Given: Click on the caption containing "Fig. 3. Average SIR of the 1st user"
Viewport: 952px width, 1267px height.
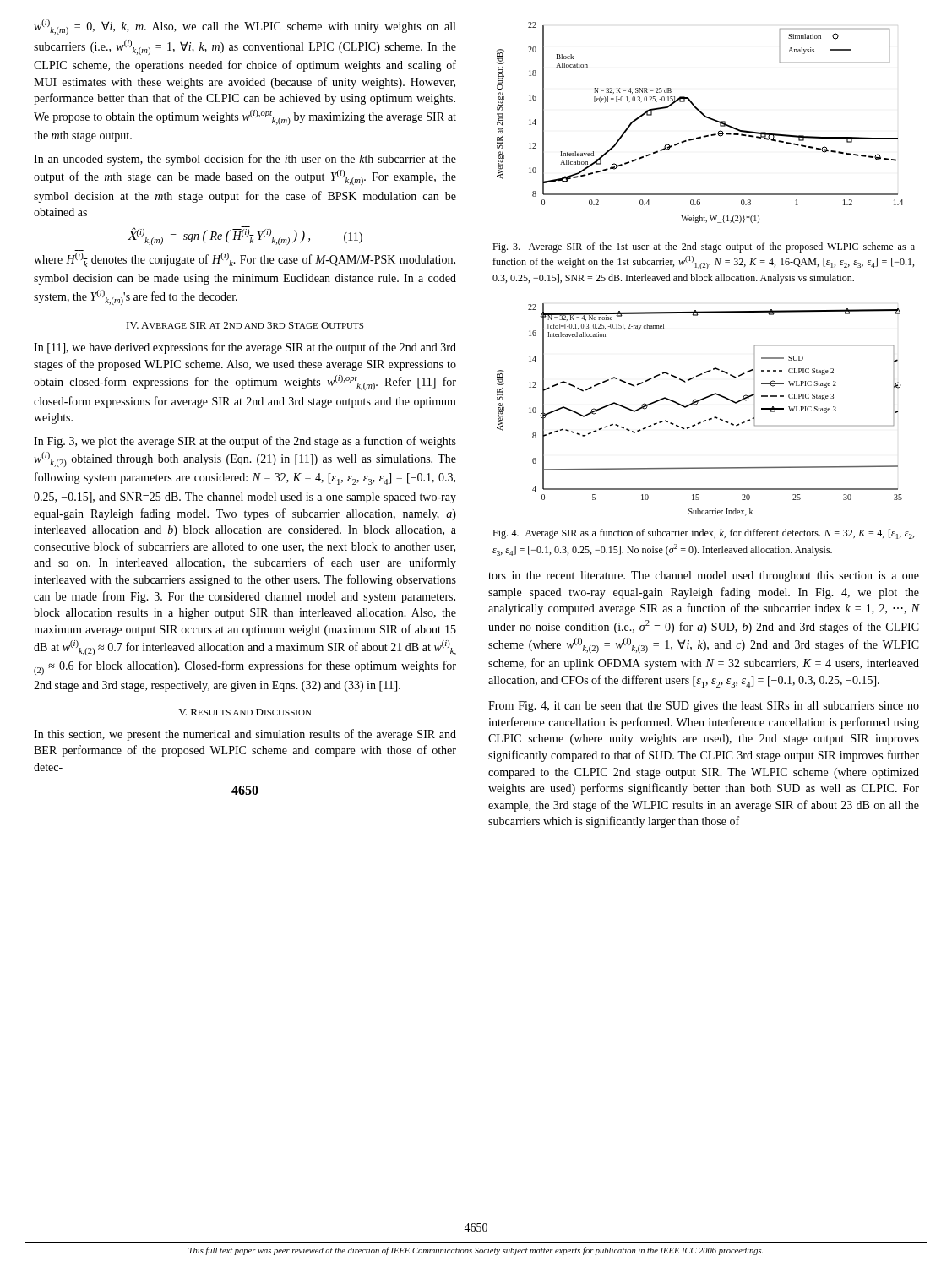Looking at the screenshot, I should [704, 262].
